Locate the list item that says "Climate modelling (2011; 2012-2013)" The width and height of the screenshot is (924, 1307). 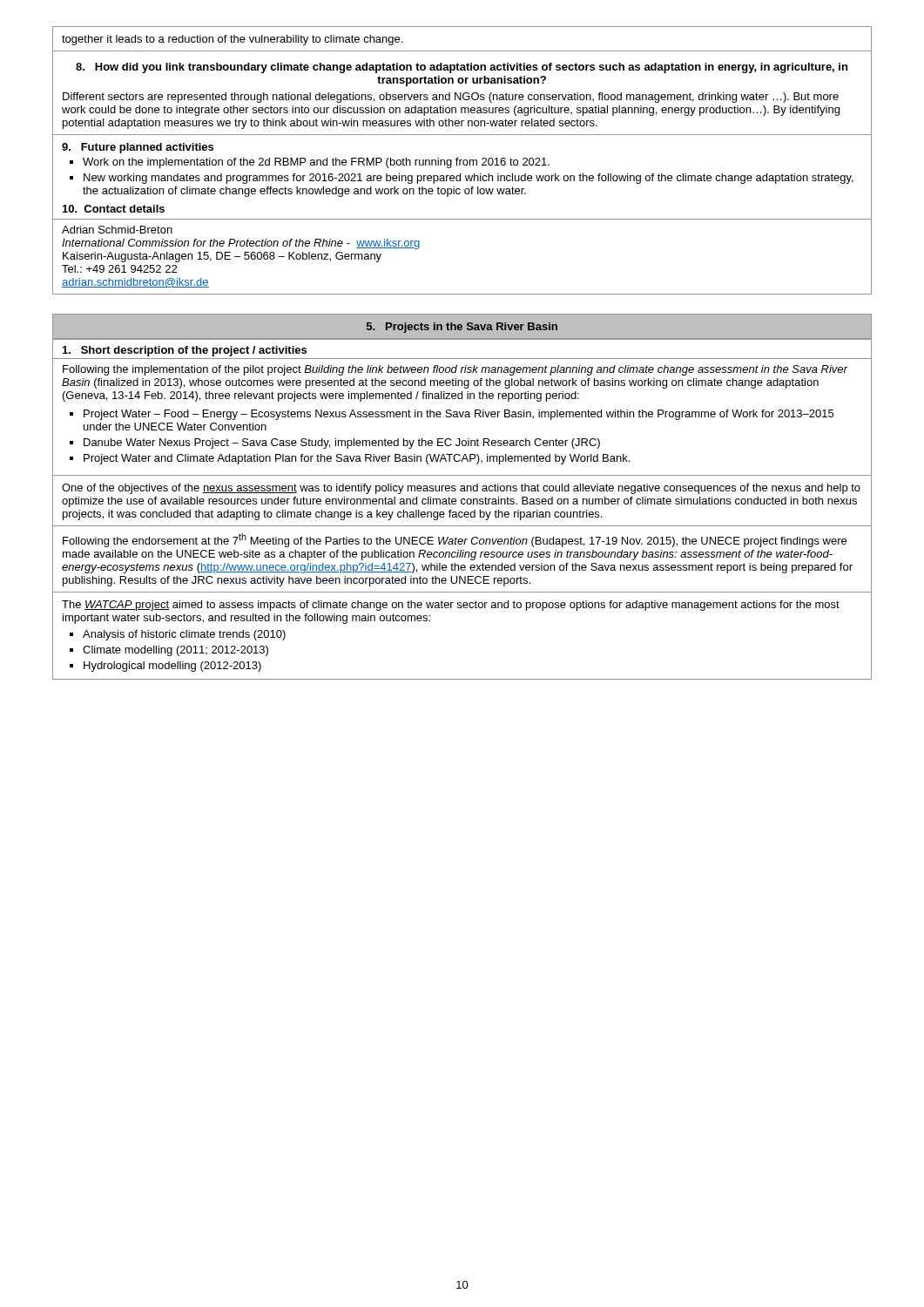coord(176,650)
